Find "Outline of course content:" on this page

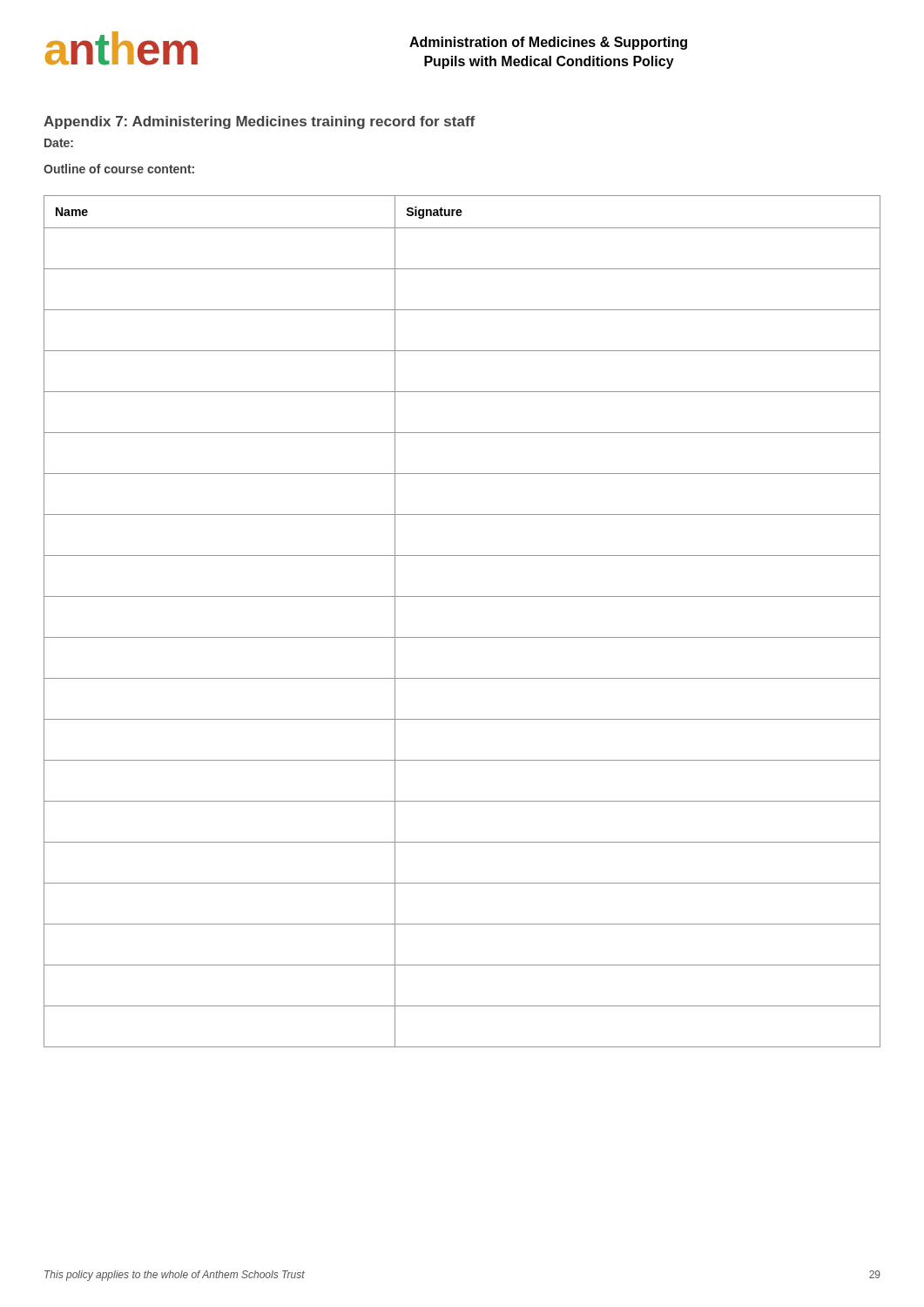click(119, 169)
